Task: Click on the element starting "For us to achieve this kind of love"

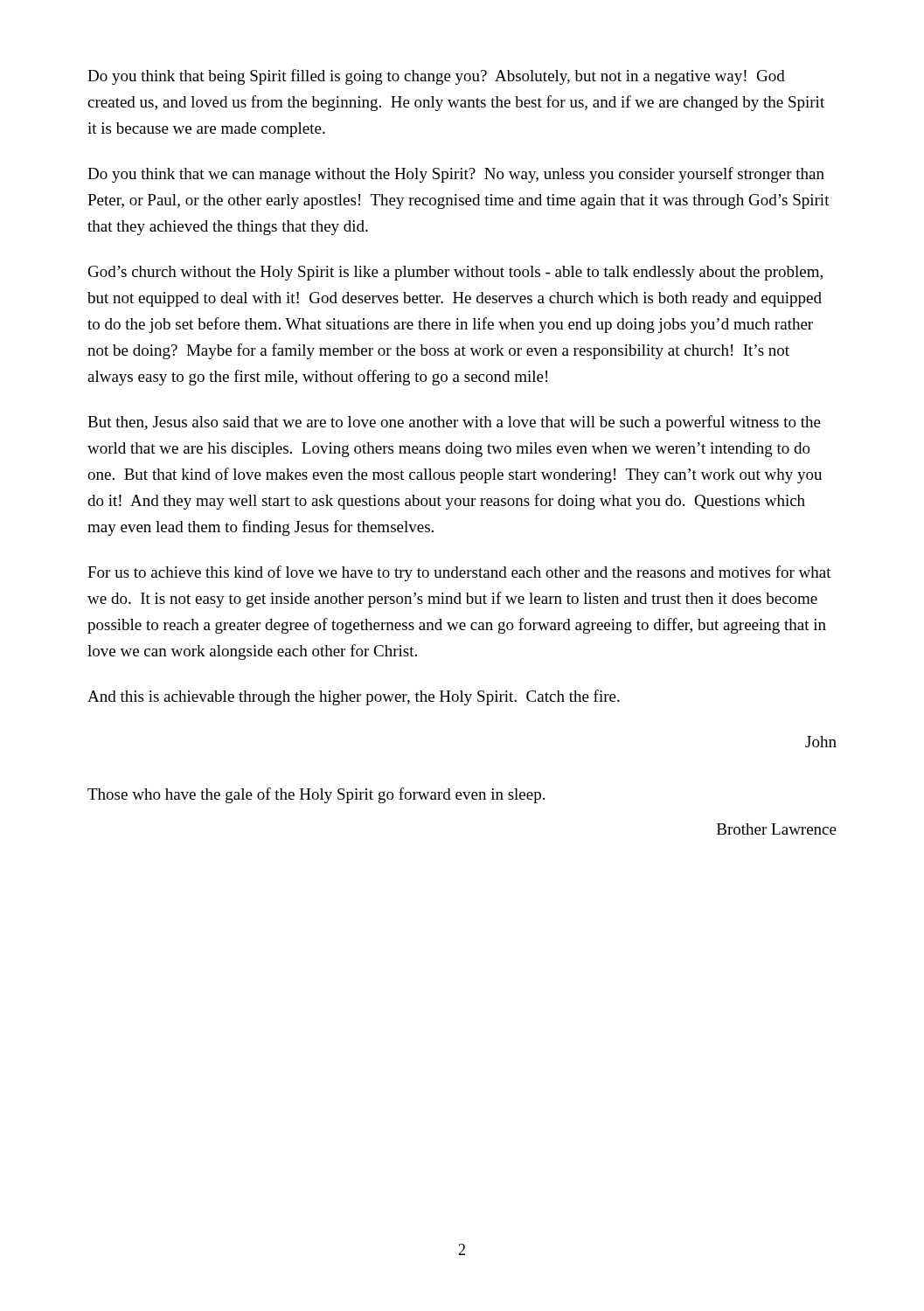Action: (459, 612)
